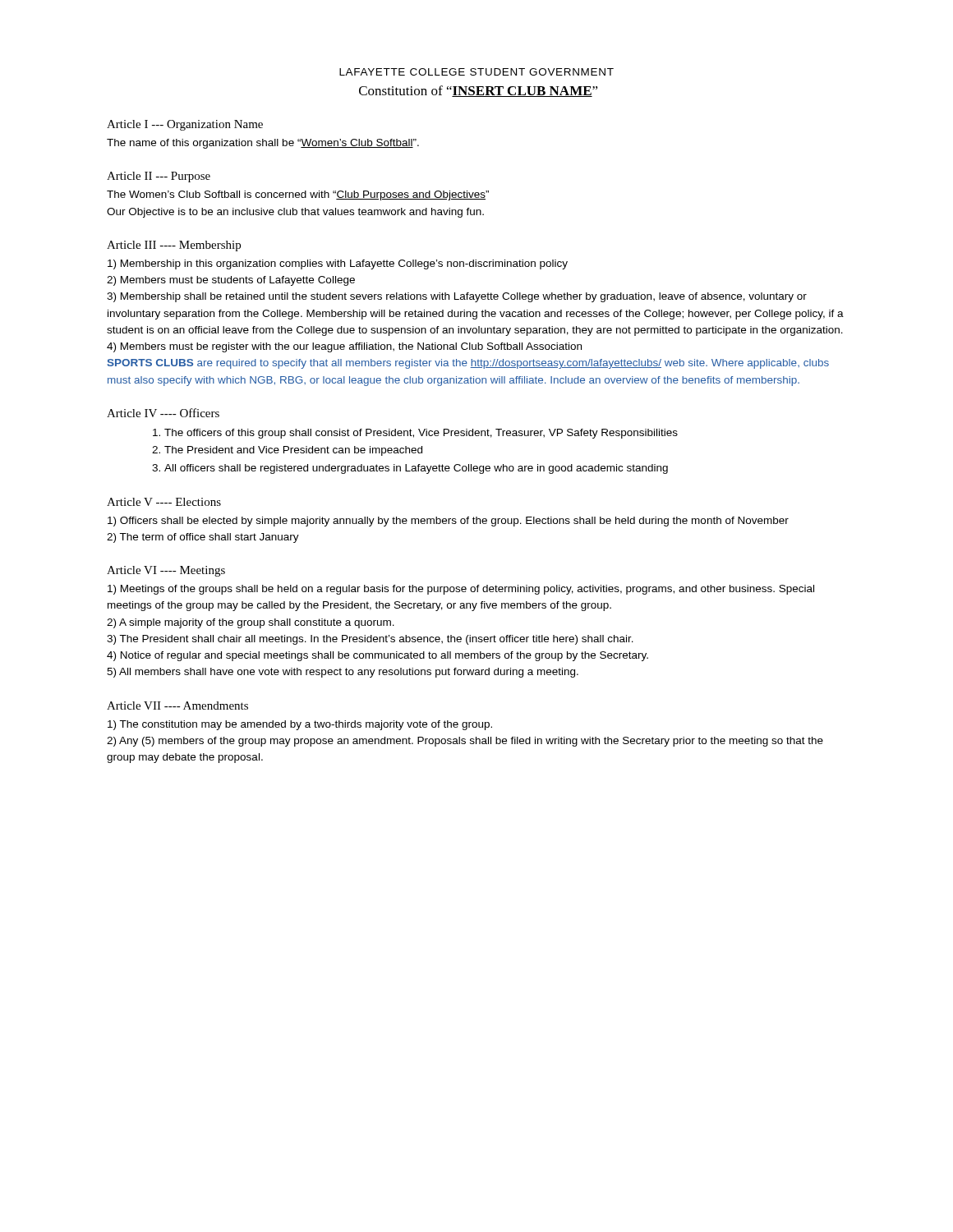
Task: Select the element starting "Article I --- Organization Name"
Action: 185,125
